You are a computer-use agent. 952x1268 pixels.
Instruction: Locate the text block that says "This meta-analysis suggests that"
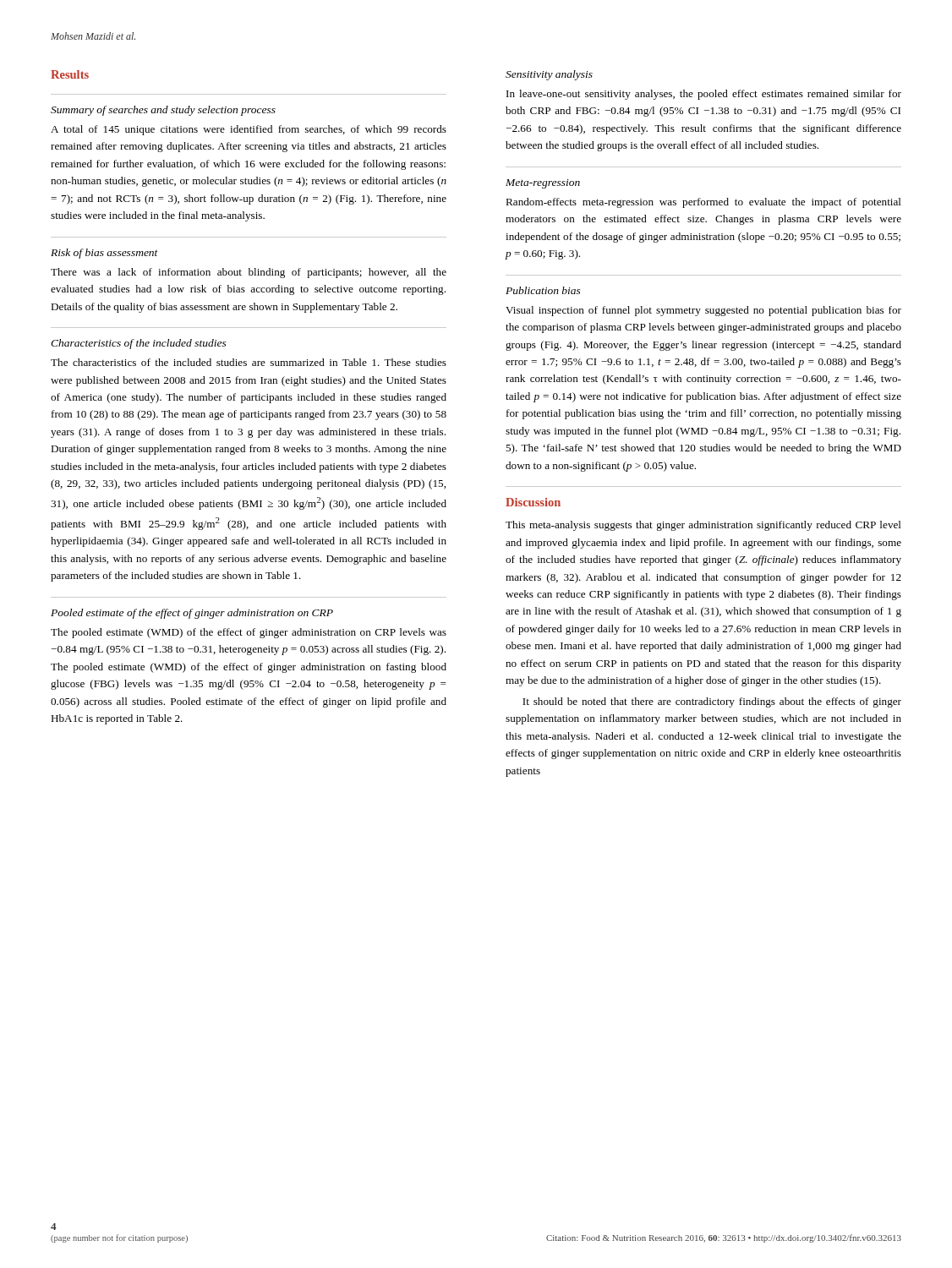pos(703,602)
